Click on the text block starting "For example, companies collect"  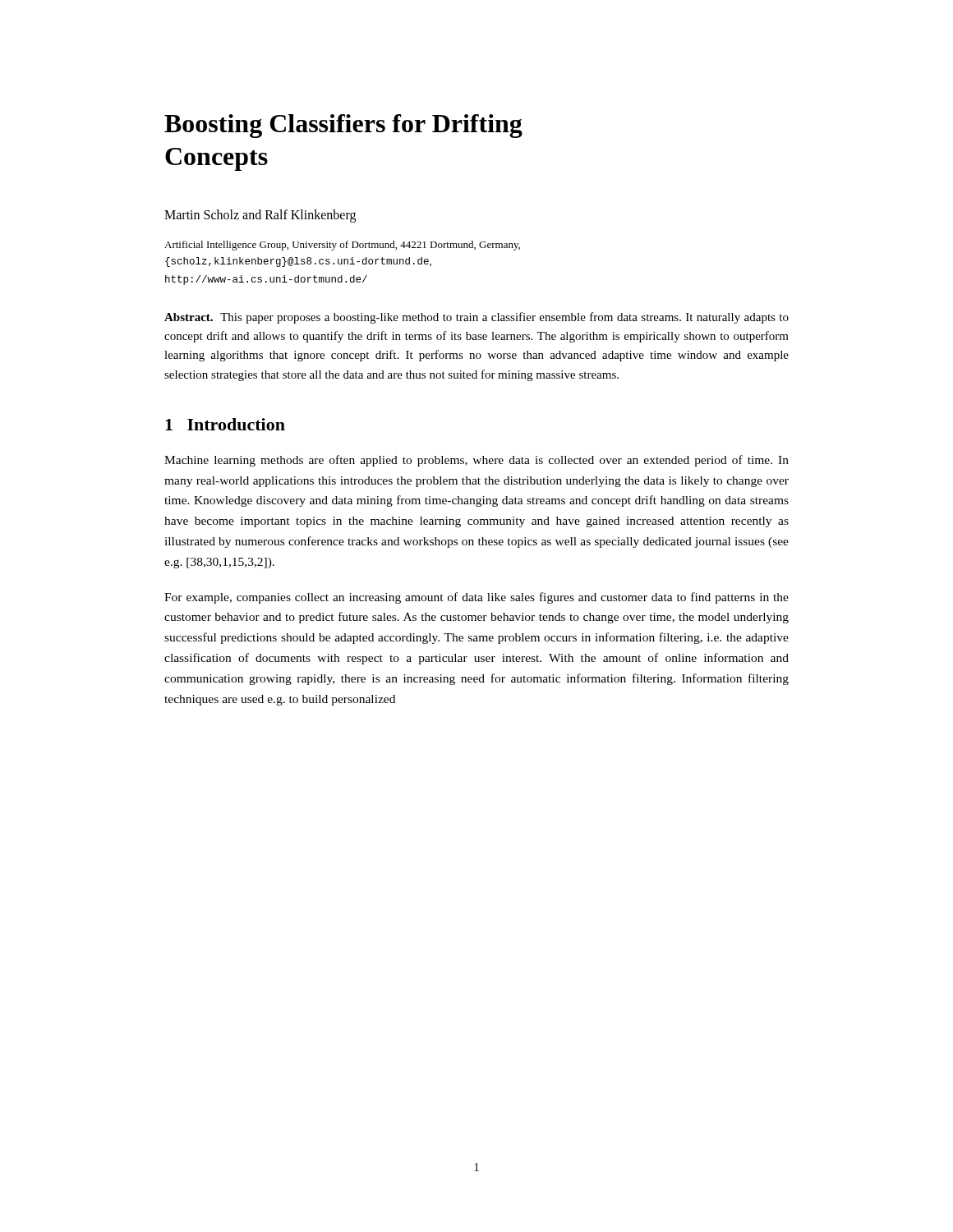point(476,647)
